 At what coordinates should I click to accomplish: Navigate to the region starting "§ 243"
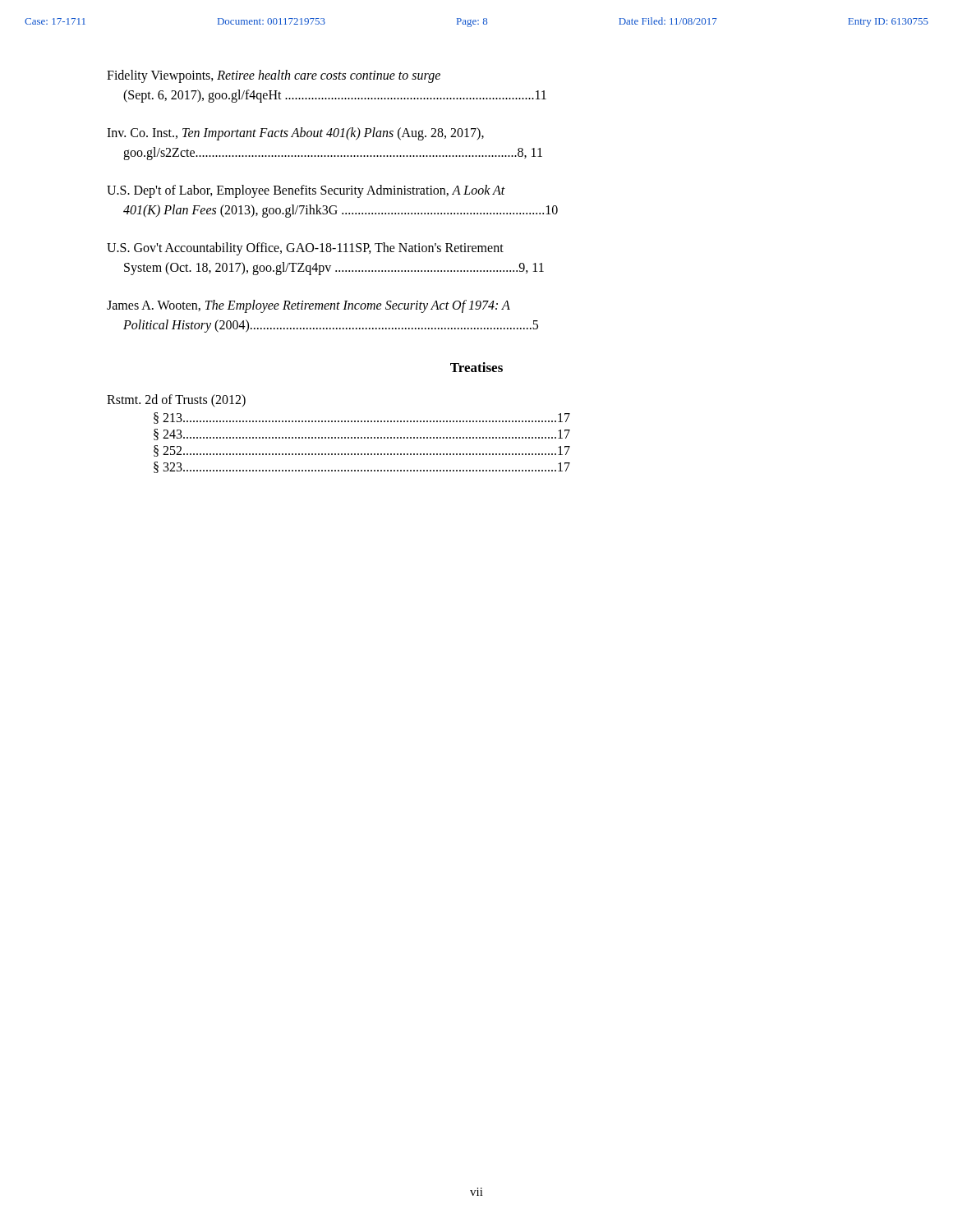(x=355, y=434)
